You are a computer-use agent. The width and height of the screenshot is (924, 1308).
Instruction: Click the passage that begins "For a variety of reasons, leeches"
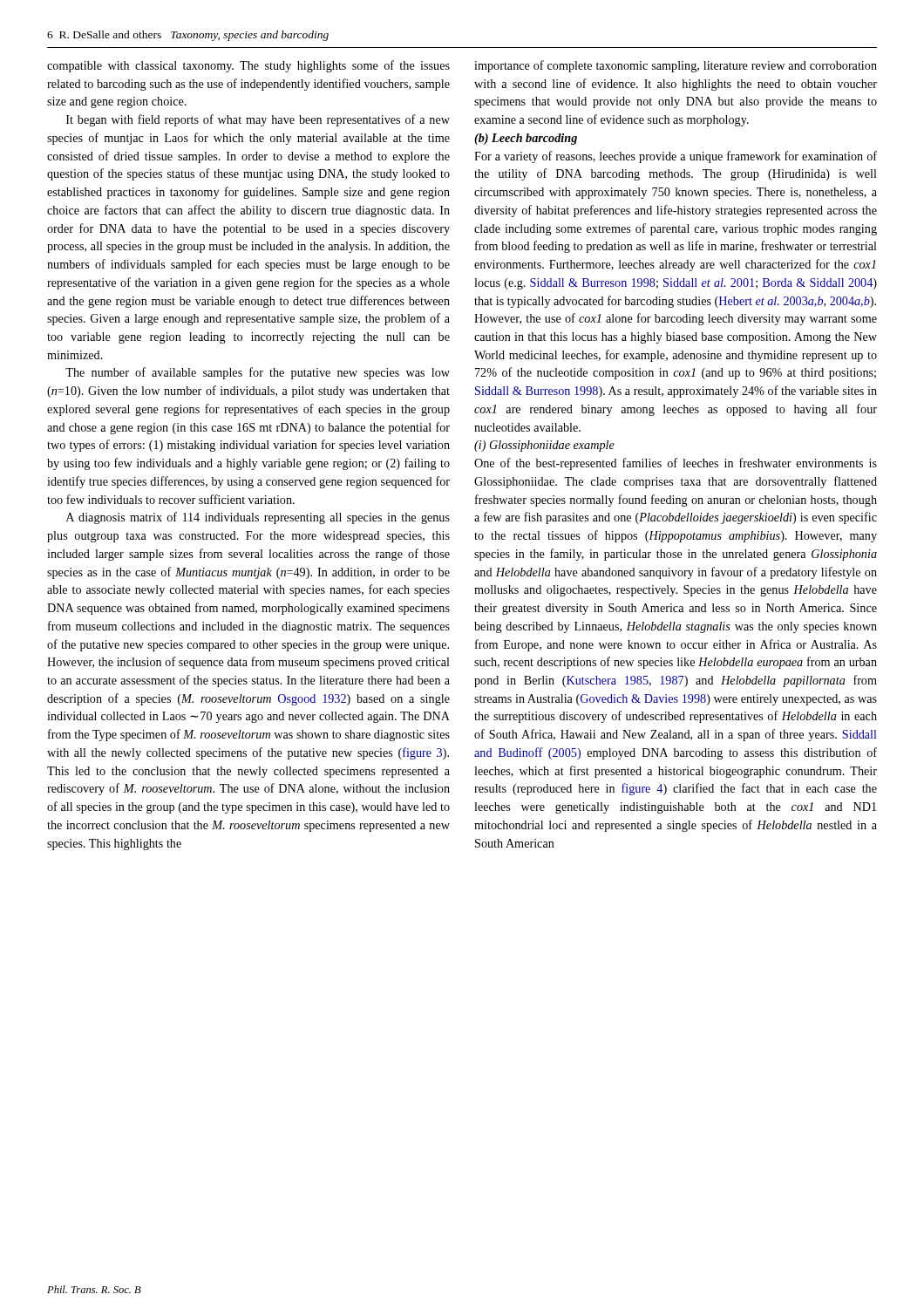(x=676, y=292)
